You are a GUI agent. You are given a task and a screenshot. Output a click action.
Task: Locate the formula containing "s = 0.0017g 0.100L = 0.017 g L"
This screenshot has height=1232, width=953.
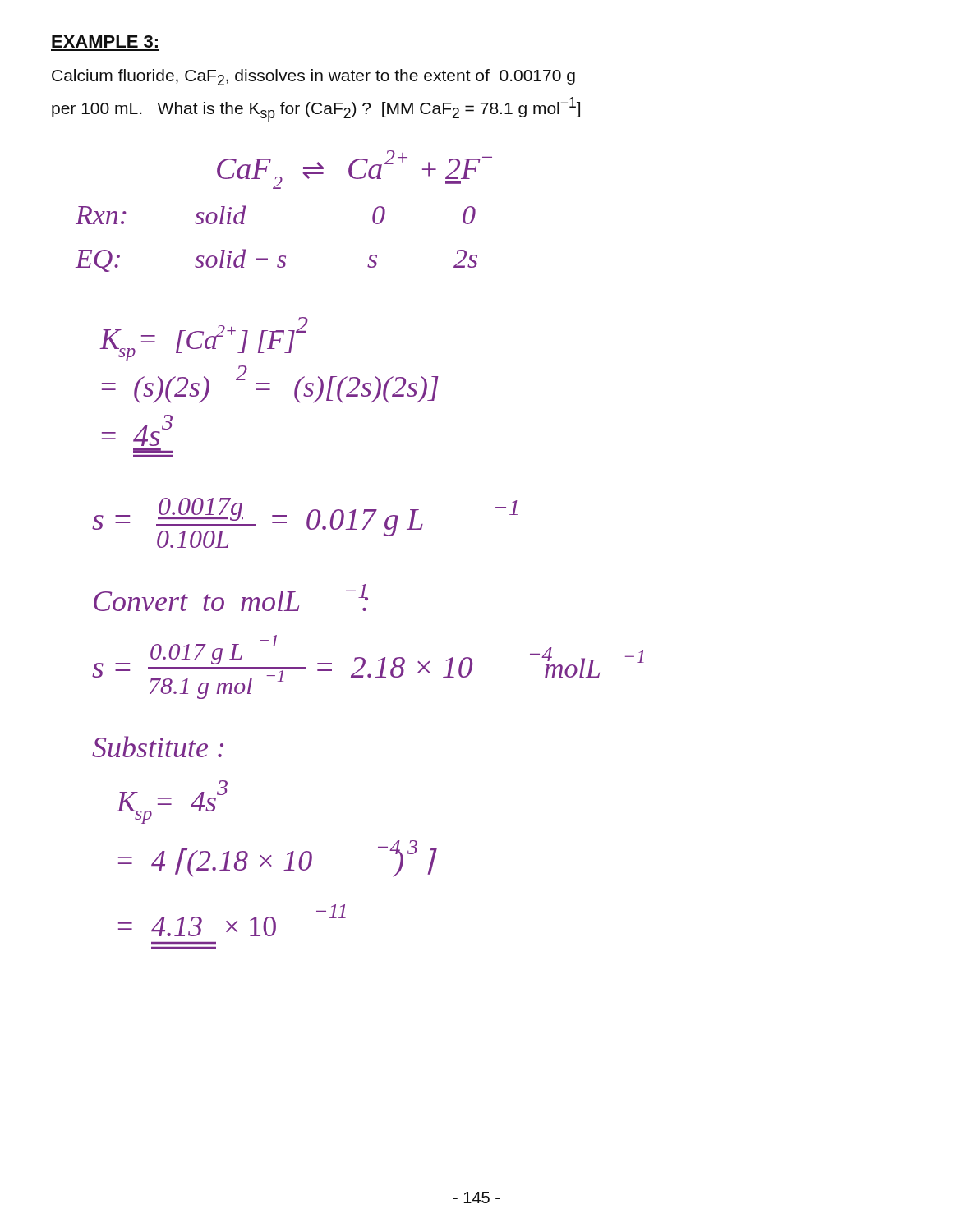click(x=400, y=523)
